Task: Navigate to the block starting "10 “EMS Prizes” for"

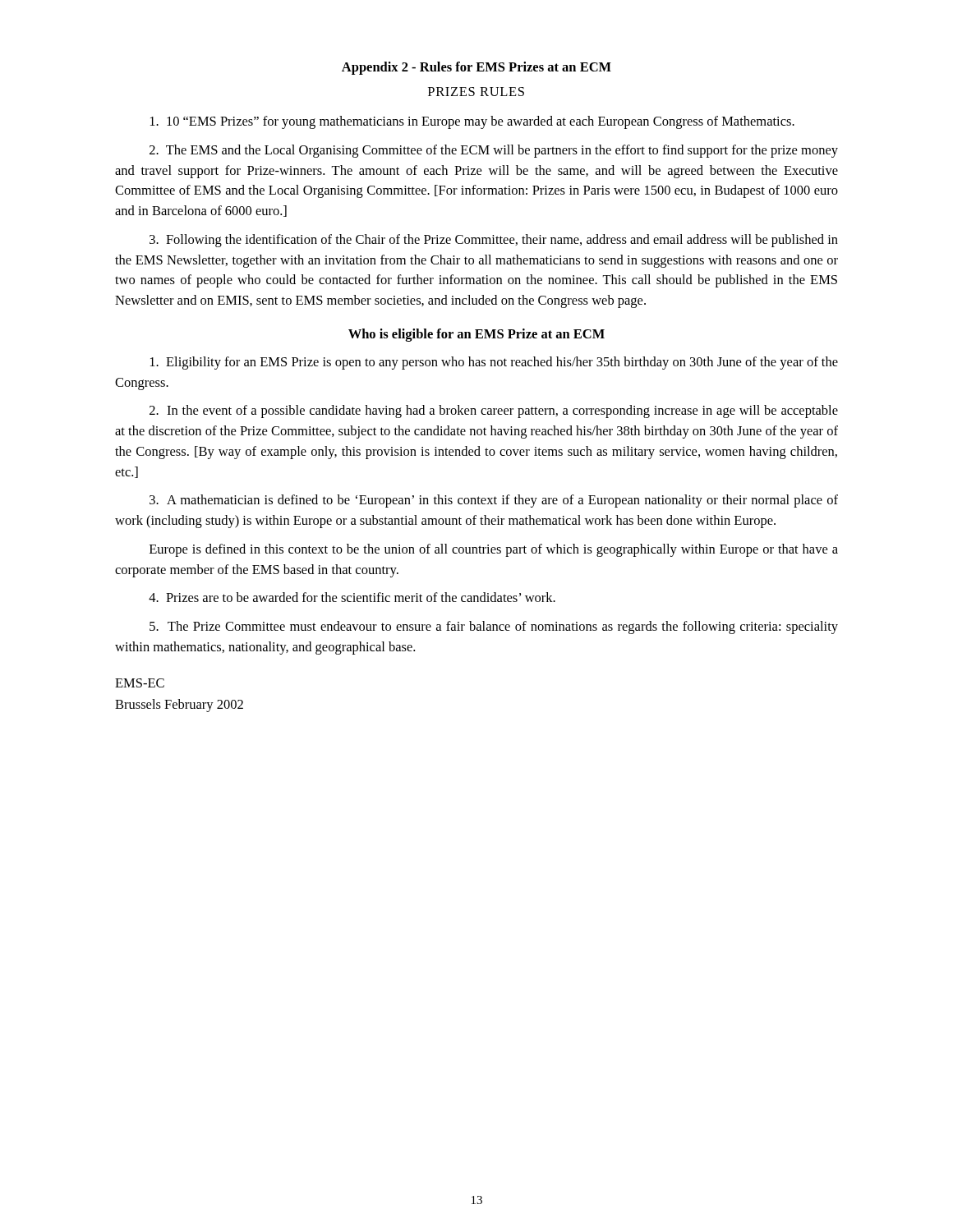Action: click(x=472, y=121)
